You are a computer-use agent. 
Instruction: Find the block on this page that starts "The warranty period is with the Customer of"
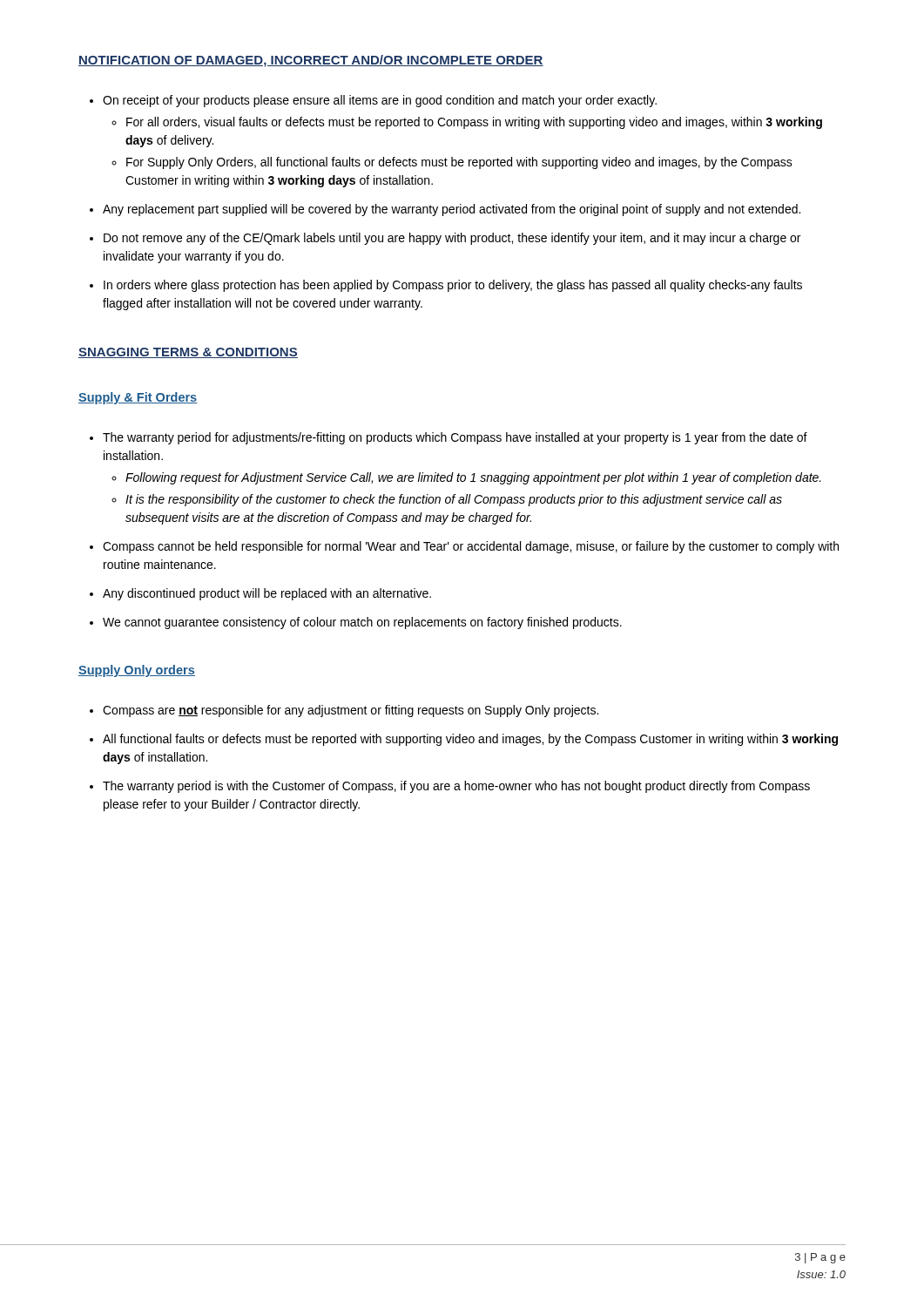[462, 796]
